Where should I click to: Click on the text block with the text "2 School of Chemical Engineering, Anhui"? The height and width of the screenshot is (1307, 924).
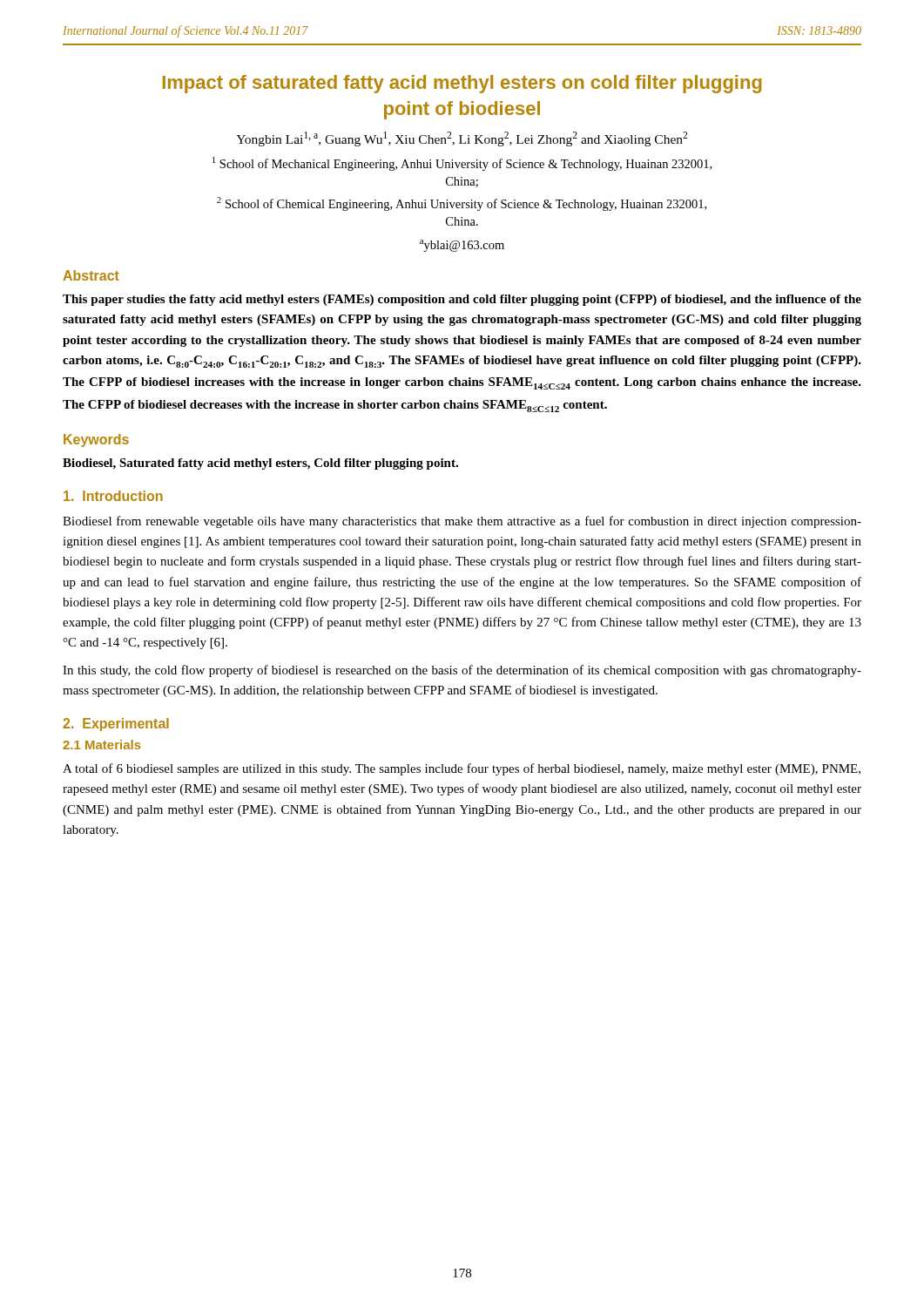coord(462,211)
